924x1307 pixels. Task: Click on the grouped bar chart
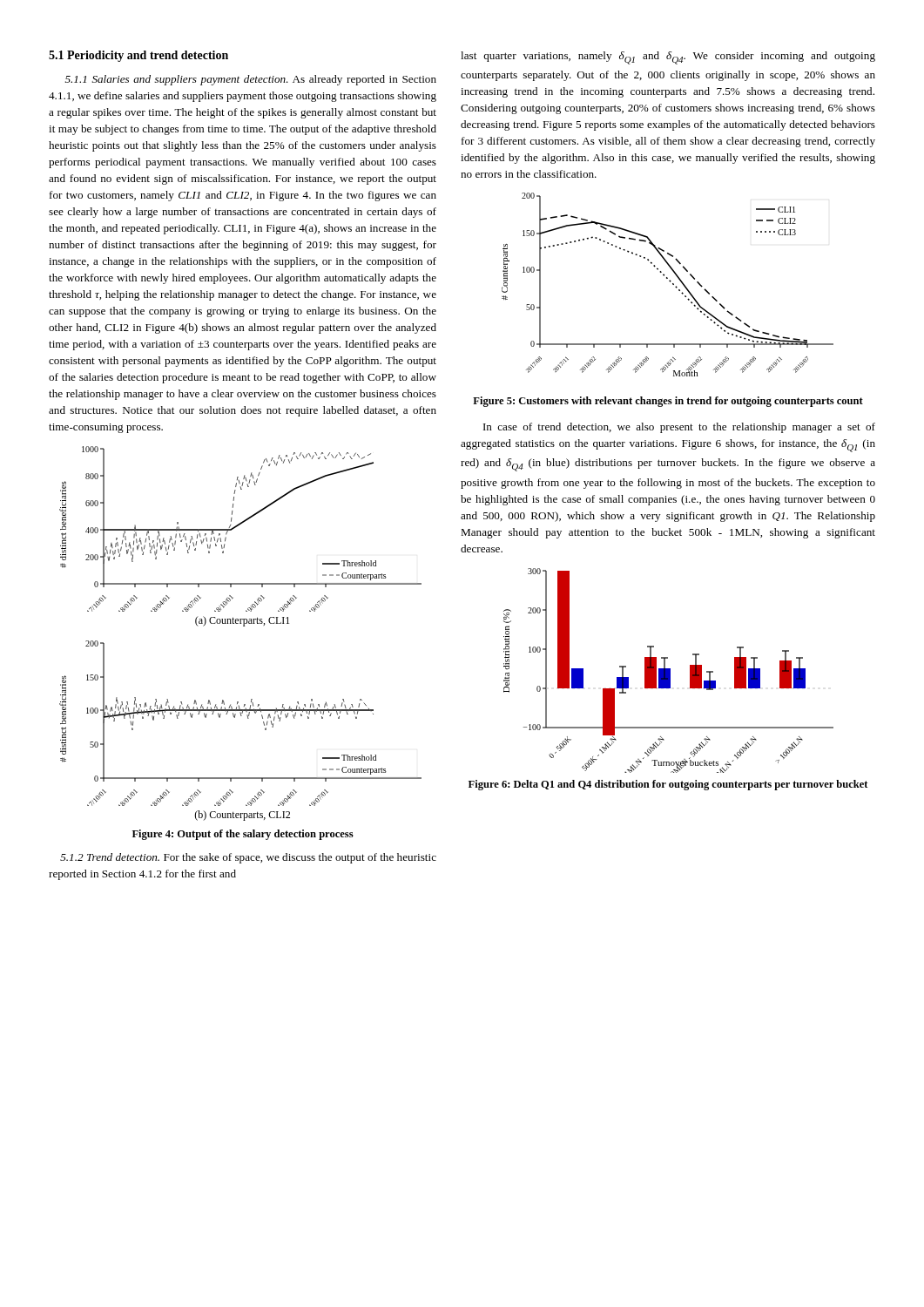[x=668, y=668]
